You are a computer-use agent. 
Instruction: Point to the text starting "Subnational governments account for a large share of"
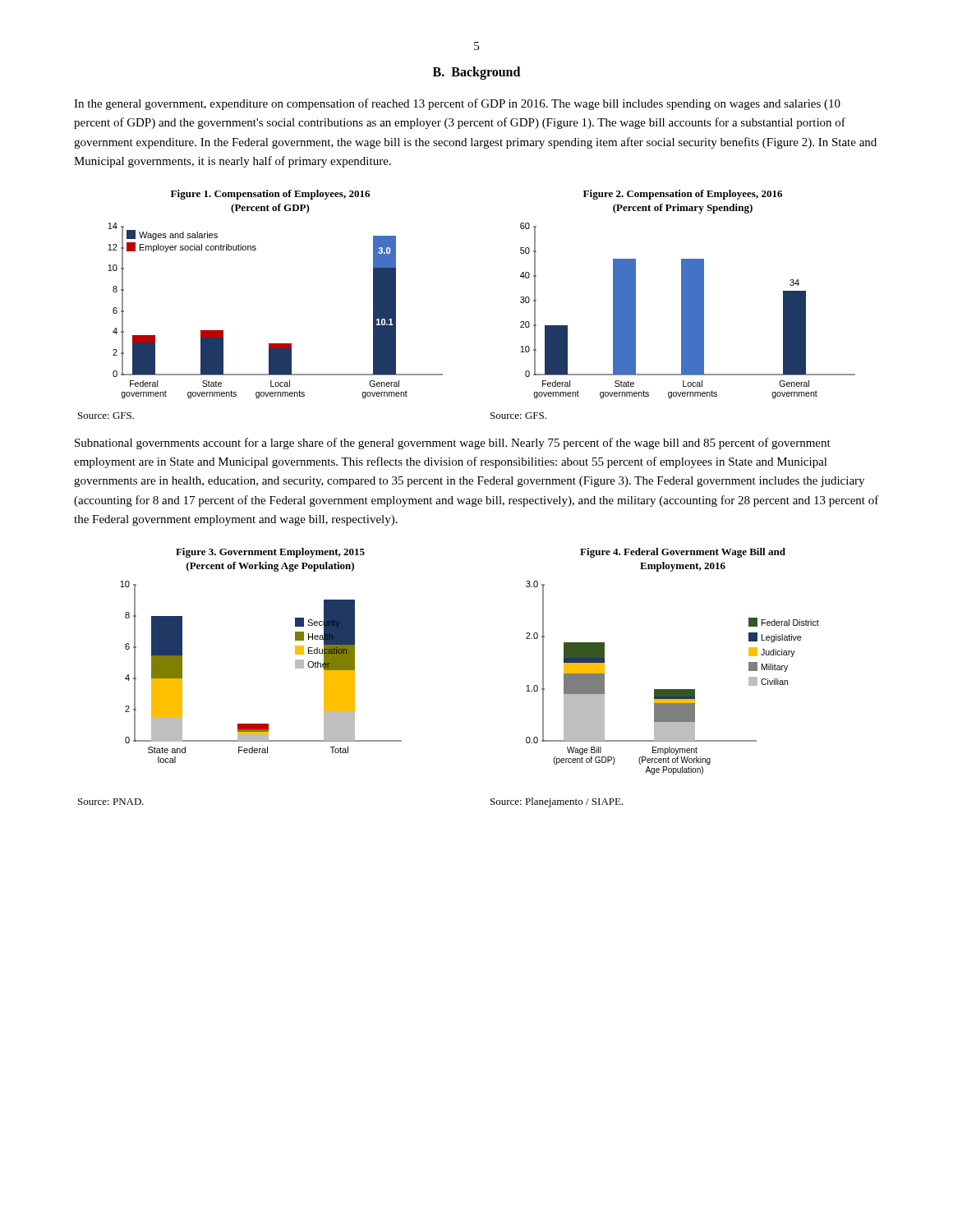(x=476, y=481)
